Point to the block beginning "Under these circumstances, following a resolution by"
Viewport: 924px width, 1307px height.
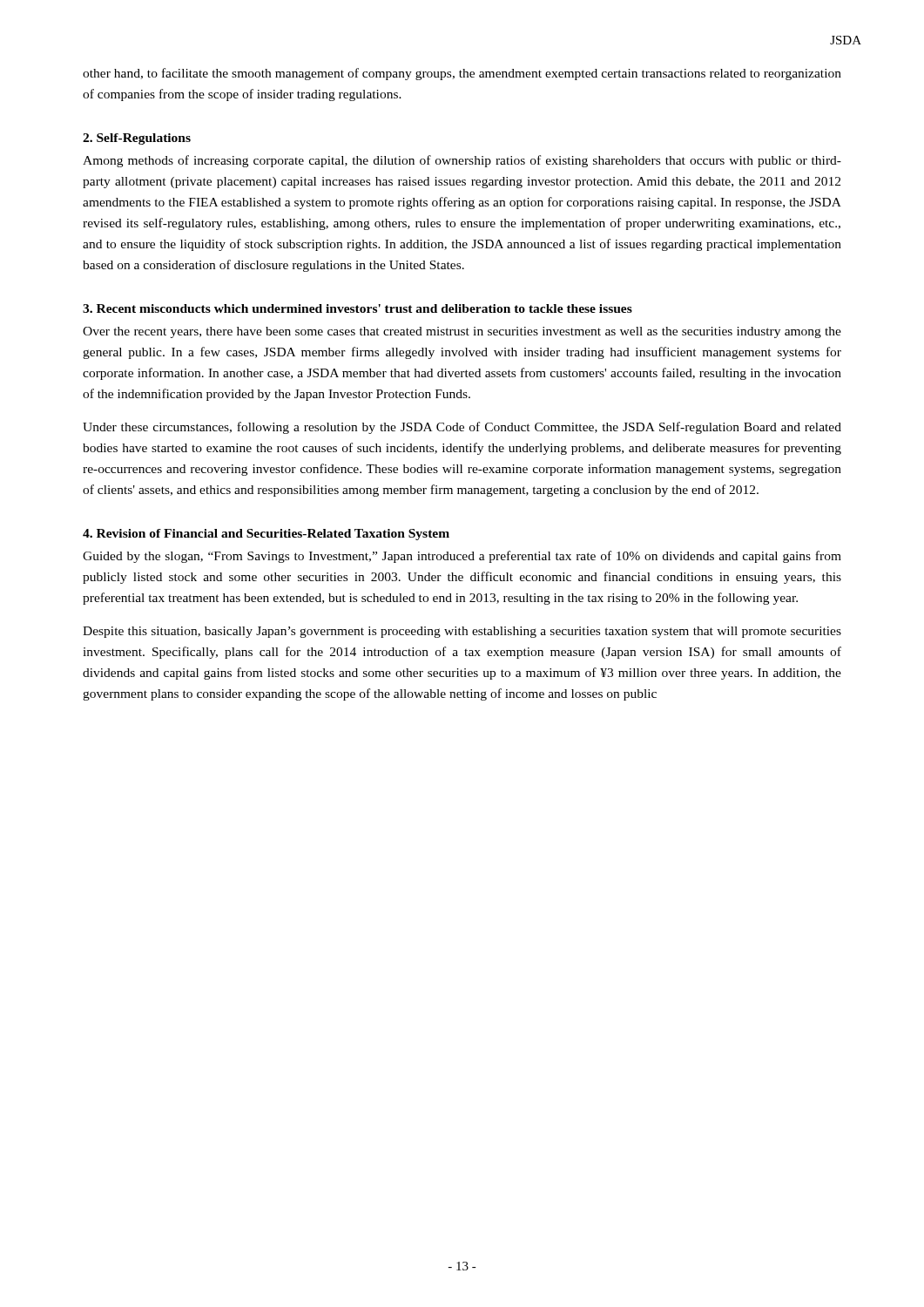pyautogui.click(x=462, y=459)
